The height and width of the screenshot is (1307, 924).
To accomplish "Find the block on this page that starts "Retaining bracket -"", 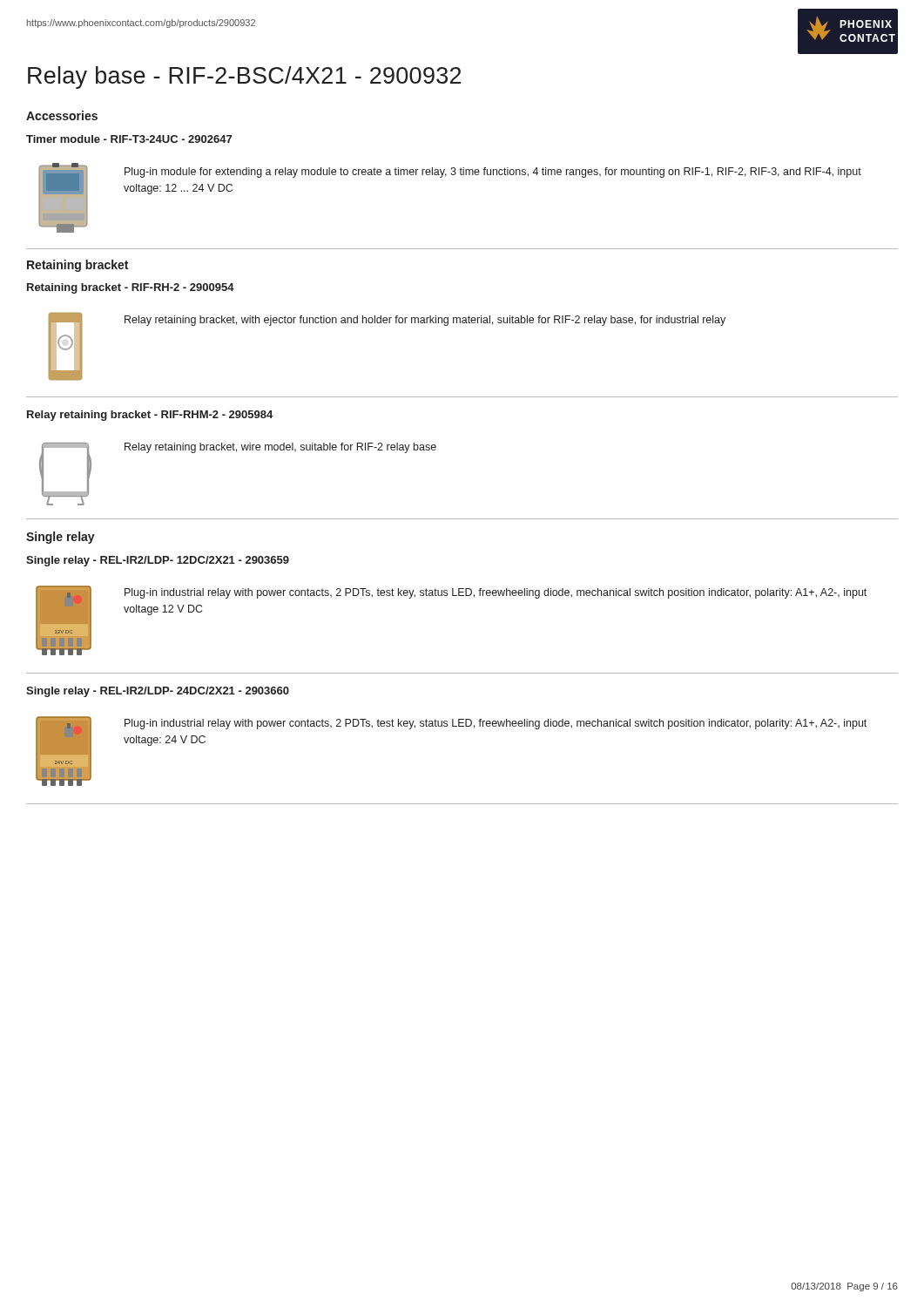I will pyautogui.click(x=130, y=287).
